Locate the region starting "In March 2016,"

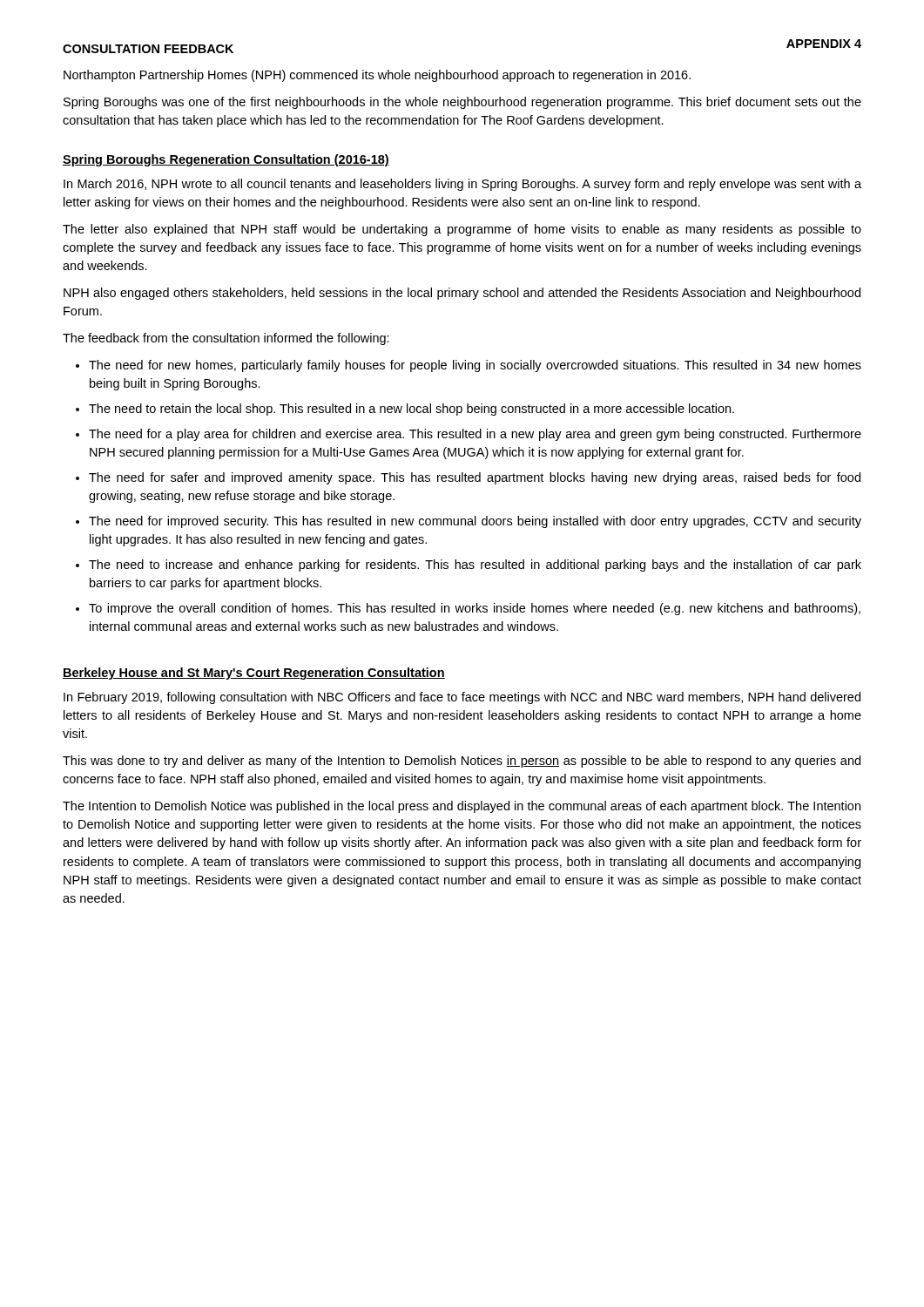pos(462,194)
